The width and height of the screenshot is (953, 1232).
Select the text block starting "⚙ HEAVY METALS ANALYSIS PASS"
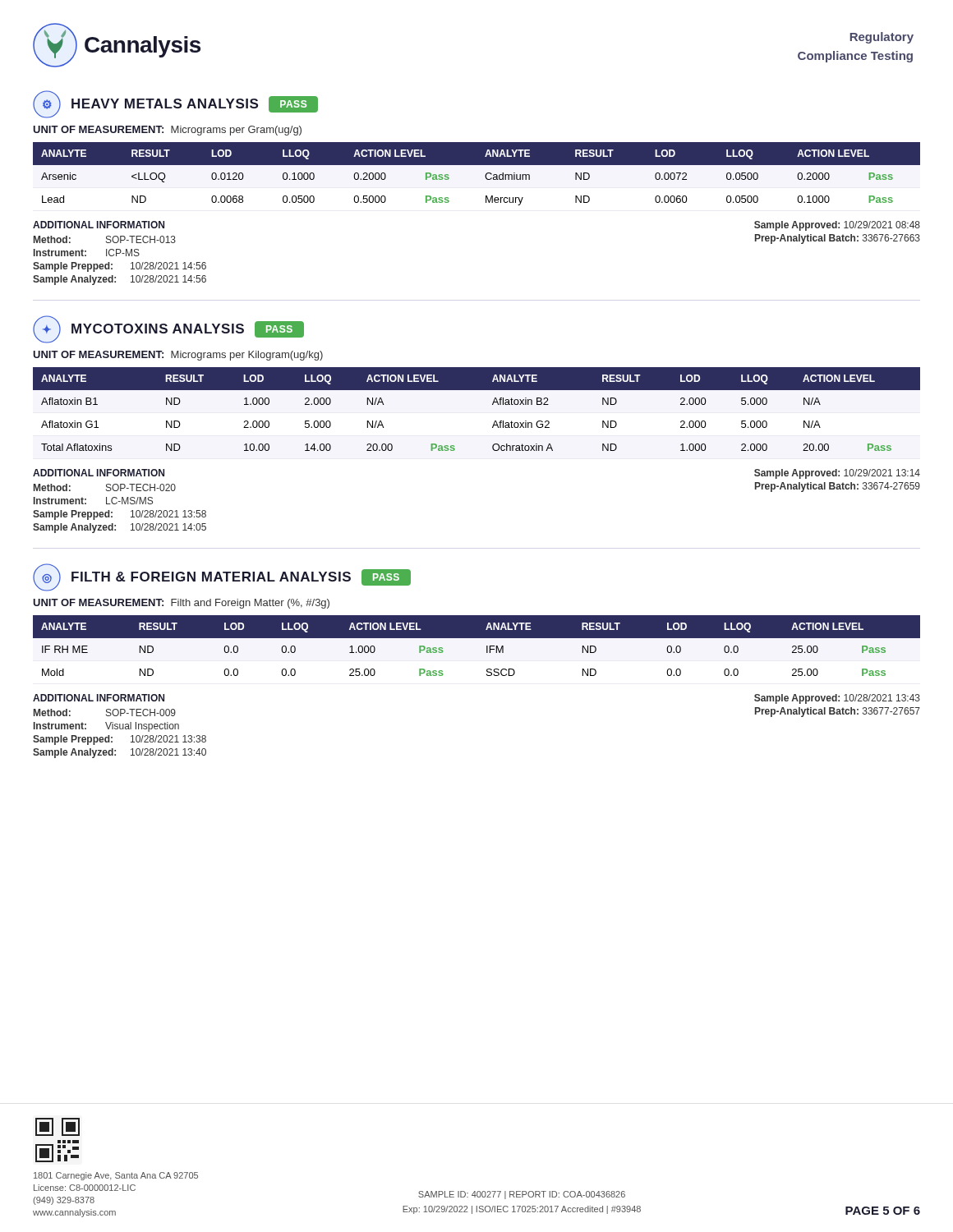coord(175,104)
